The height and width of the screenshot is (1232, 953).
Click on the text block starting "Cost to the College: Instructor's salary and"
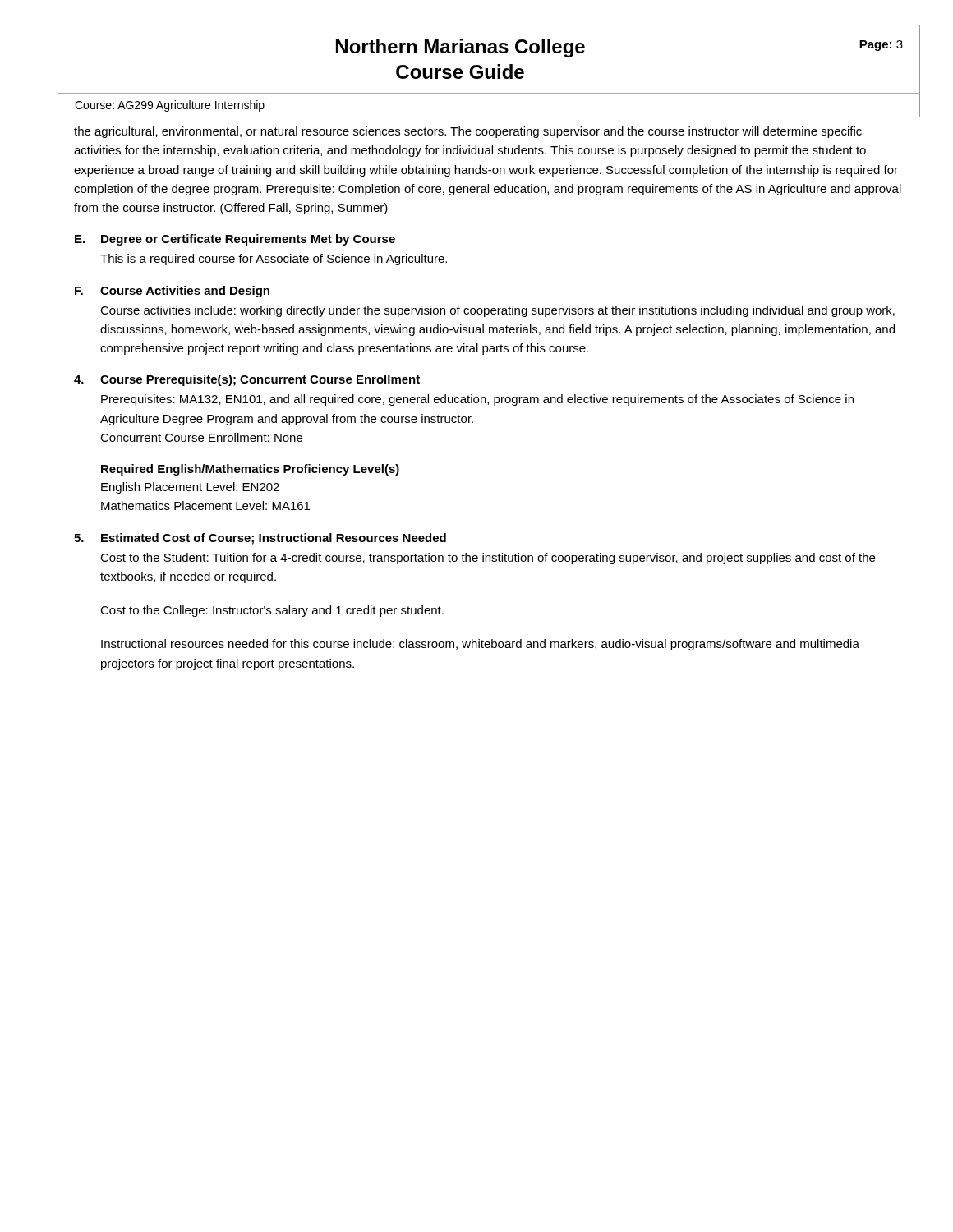(272, 610)
